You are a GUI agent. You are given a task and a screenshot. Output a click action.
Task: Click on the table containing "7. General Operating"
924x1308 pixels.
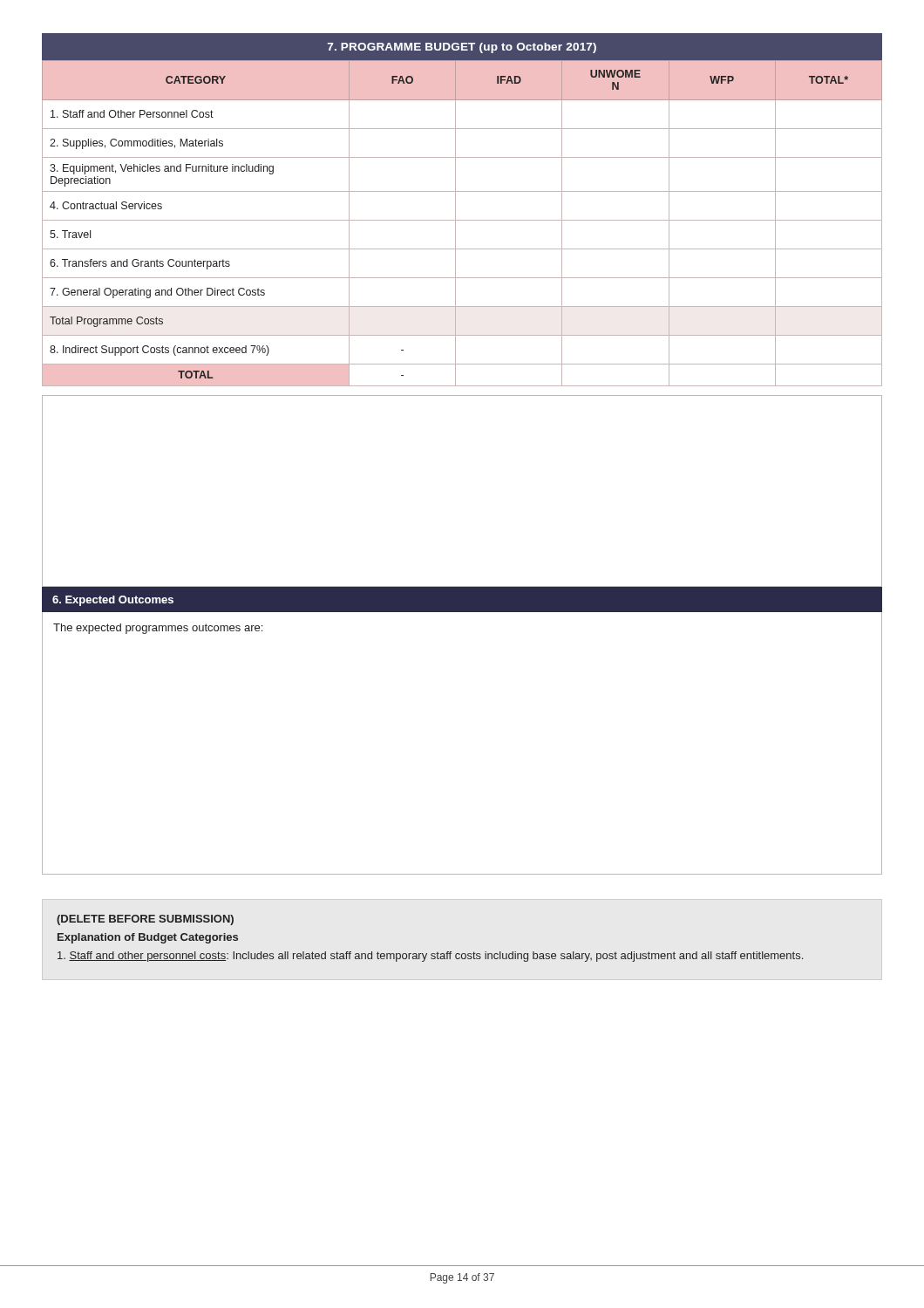tap(462, 210)
